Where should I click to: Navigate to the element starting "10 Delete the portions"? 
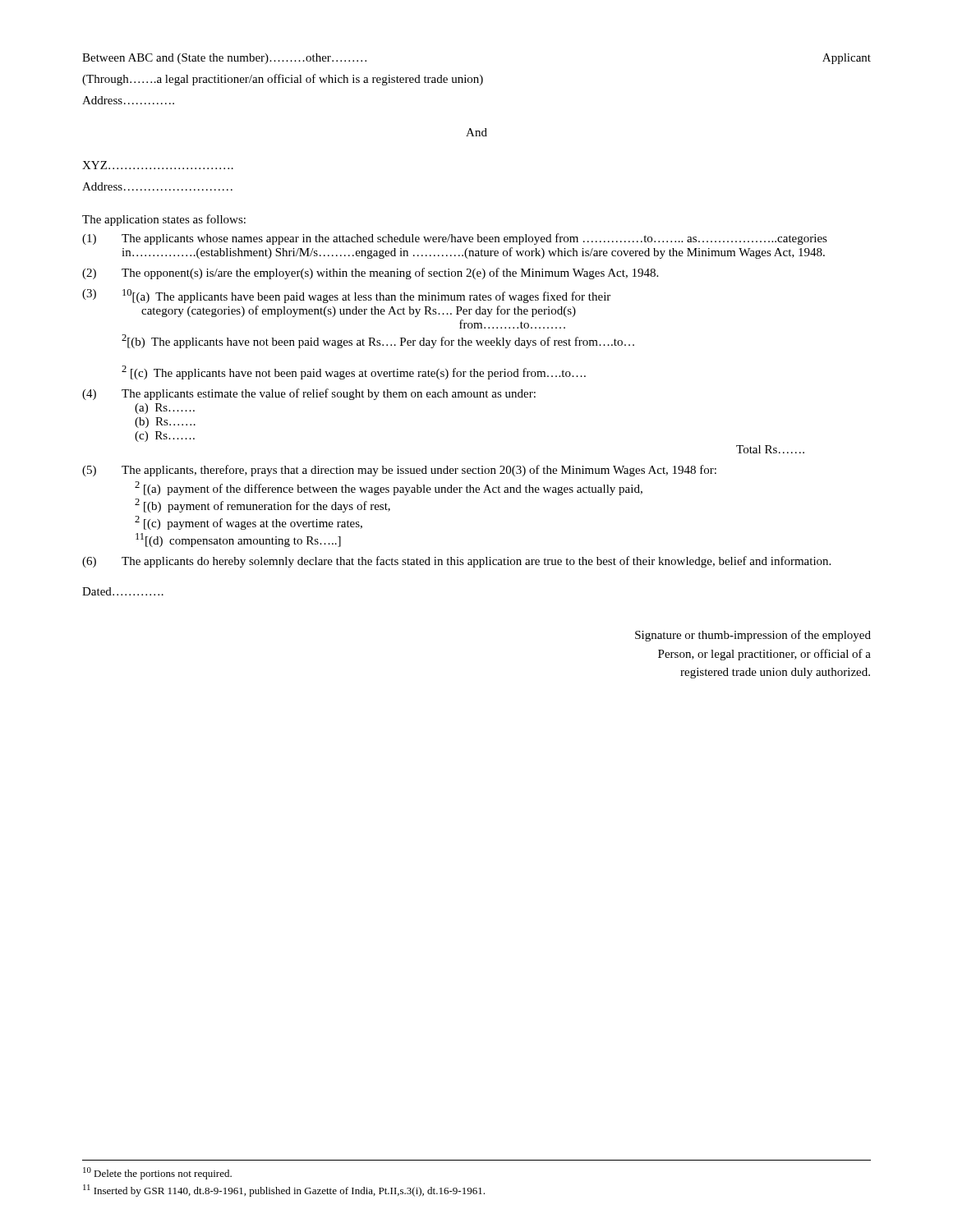(157, 1172)
